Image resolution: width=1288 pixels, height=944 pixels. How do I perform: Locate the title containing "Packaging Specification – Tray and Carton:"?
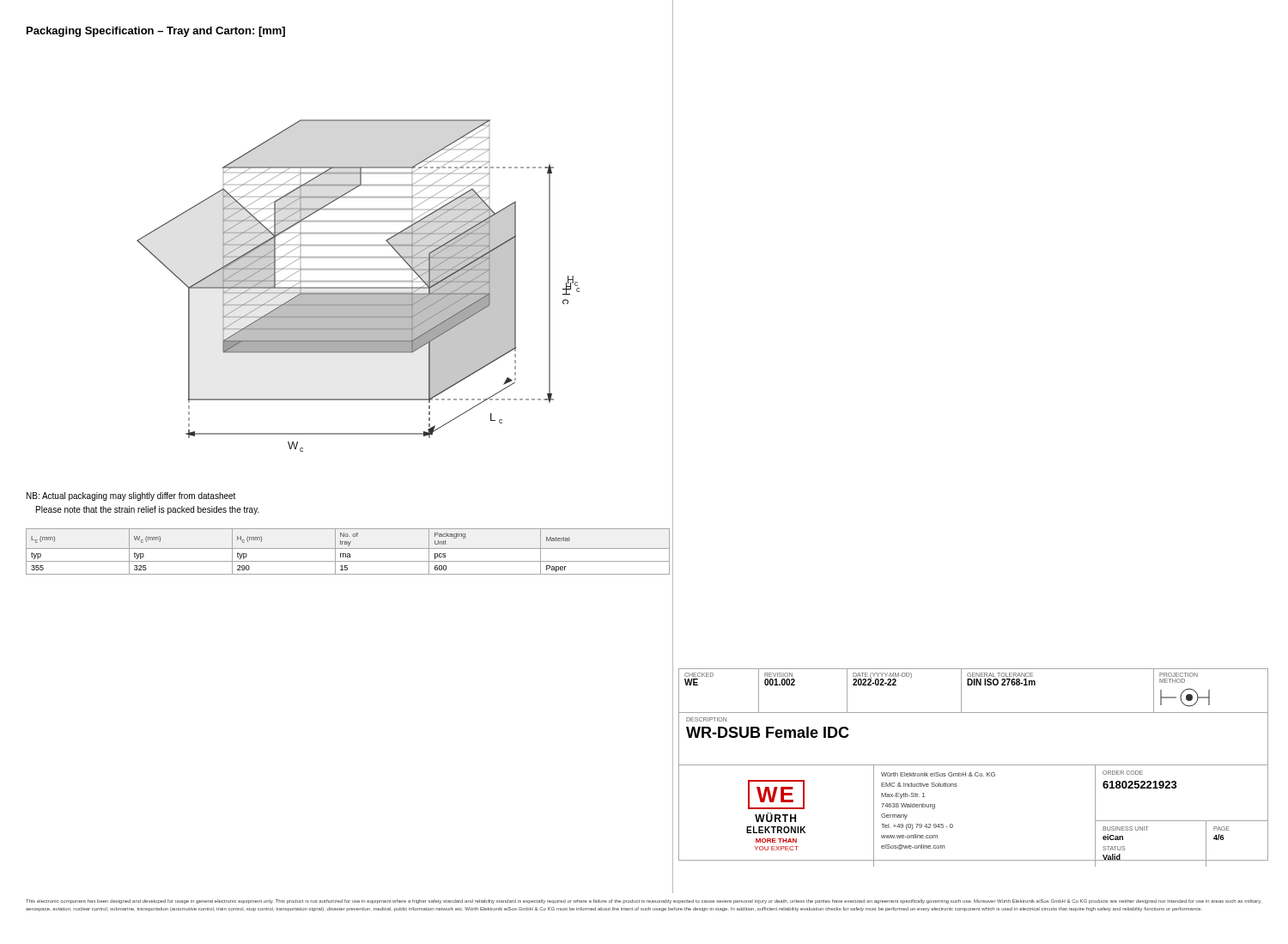click(x=156, y=30)
